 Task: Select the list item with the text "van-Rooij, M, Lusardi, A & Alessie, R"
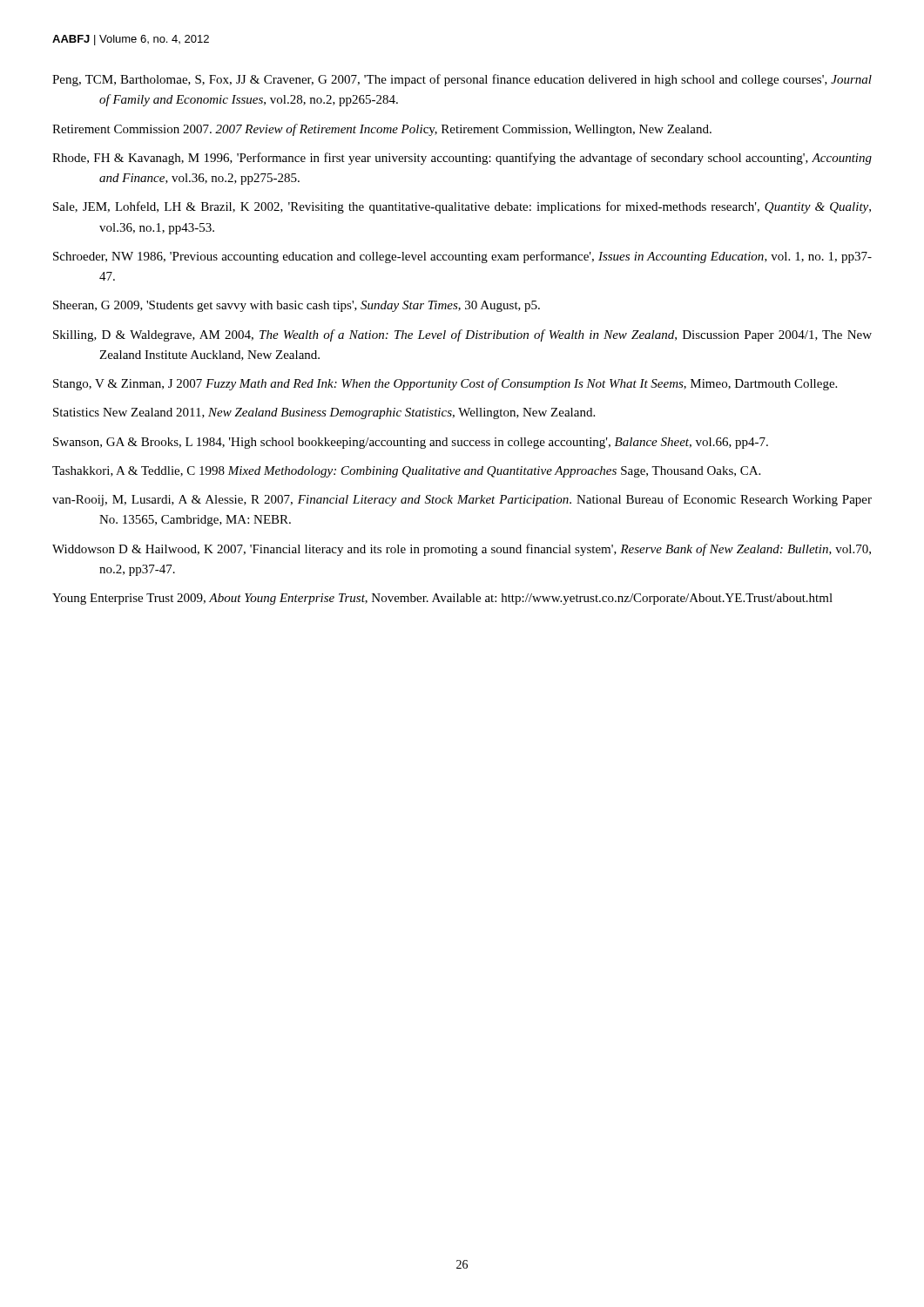click(462, 509)
